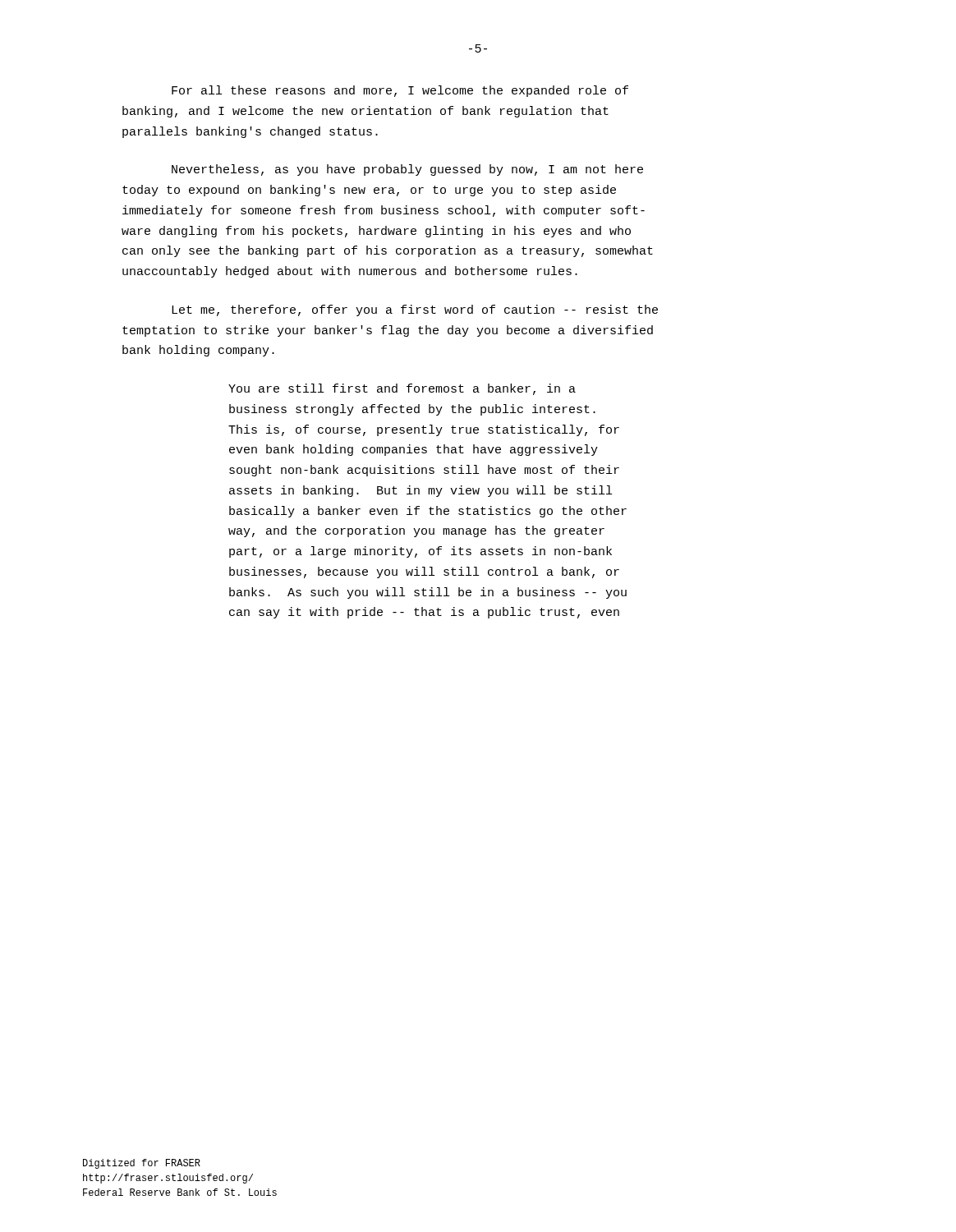This screenshot has height=1232, width=956.
Task: Point to the block beginning "You are still first and foremost"
Action: tap(428, 502)
